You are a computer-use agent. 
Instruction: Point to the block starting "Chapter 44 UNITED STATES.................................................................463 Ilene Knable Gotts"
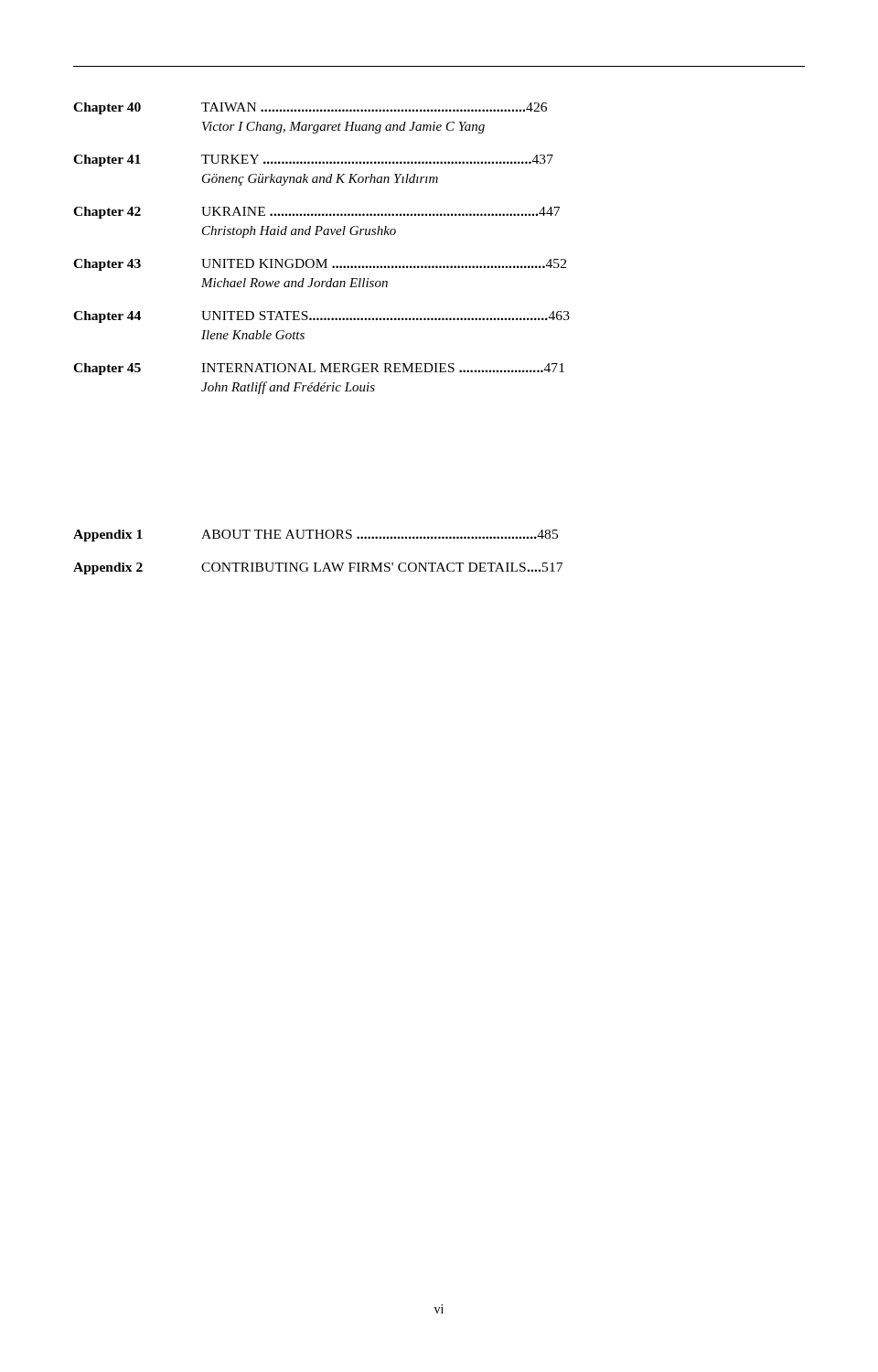[x=439, y=317]
